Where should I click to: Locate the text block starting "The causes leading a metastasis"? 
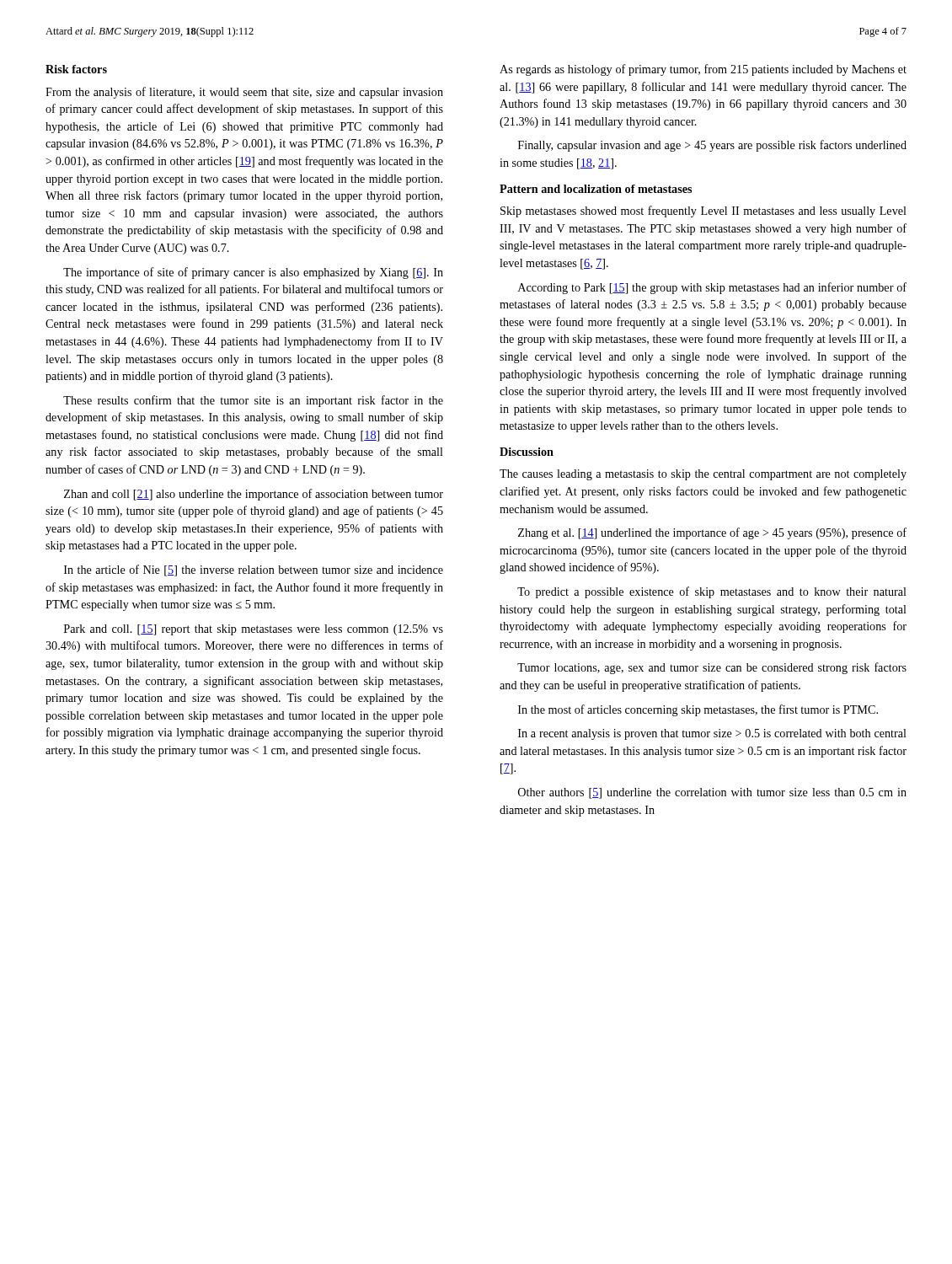click(703, 492)
